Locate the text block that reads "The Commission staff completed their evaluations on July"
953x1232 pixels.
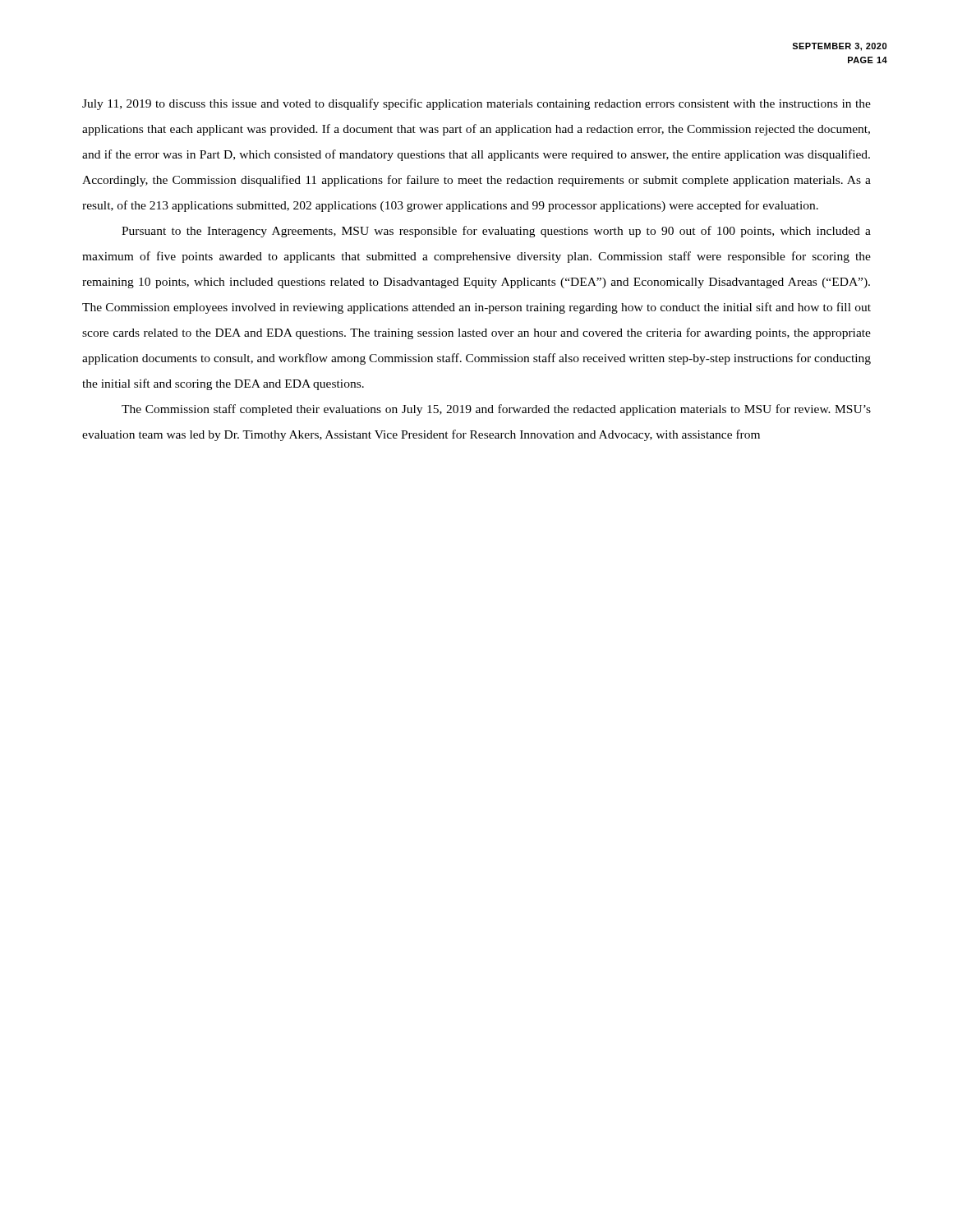[476, 421]
